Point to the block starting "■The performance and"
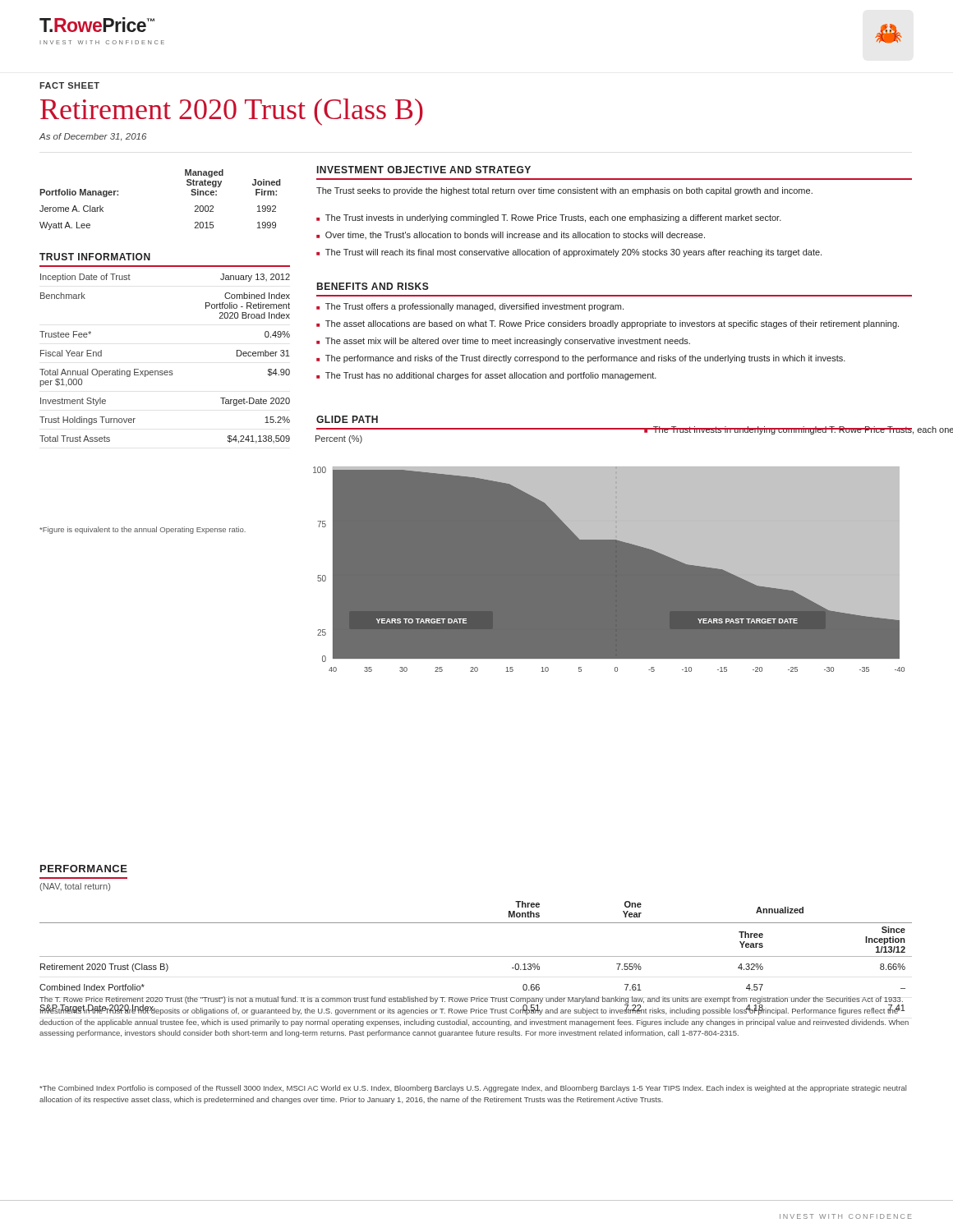This screenshot has width=953, height=1232. (x=581, y=359)
